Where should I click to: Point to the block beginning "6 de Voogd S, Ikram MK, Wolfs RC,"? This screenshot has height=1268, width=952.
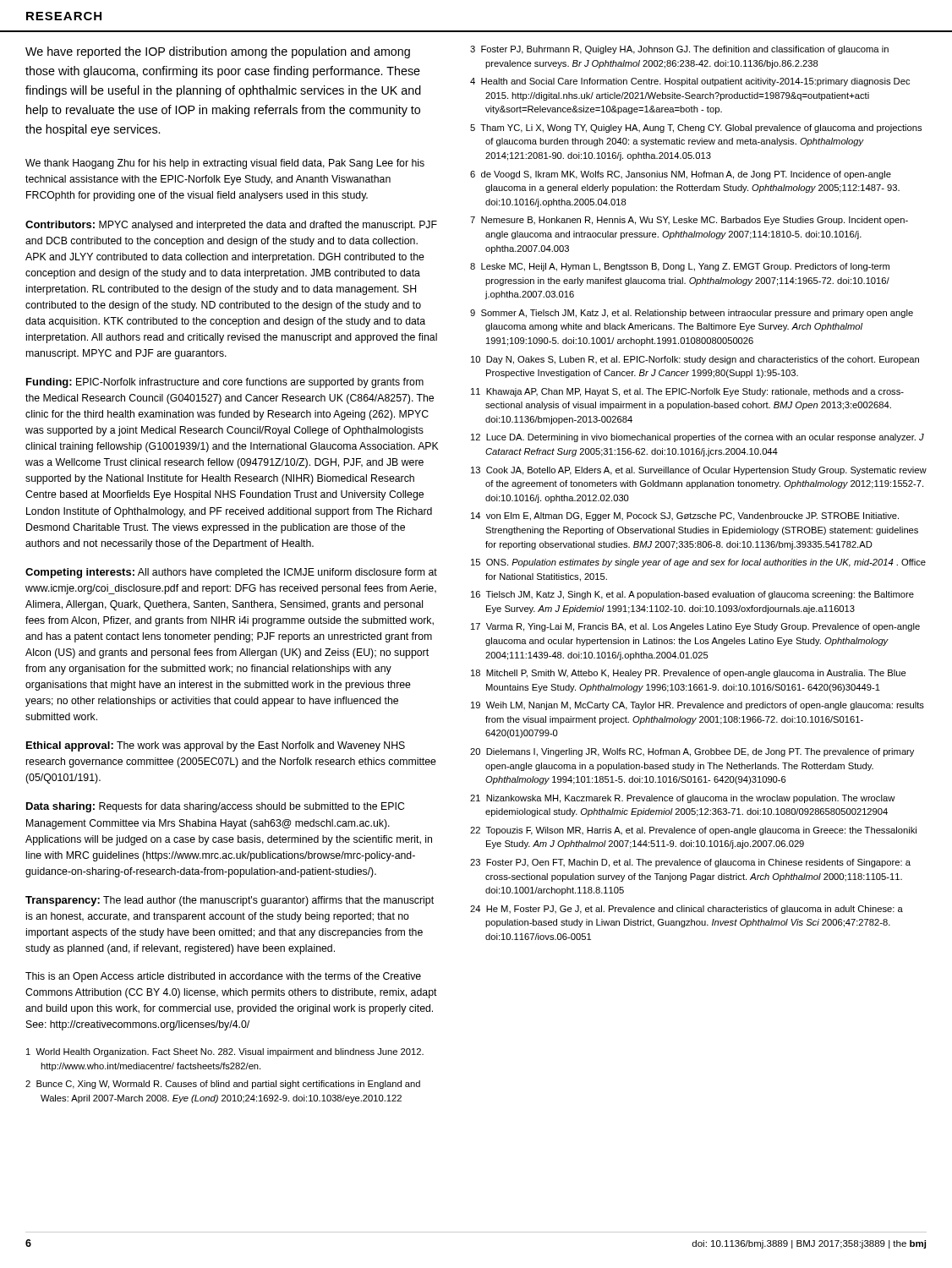(685, 188)
